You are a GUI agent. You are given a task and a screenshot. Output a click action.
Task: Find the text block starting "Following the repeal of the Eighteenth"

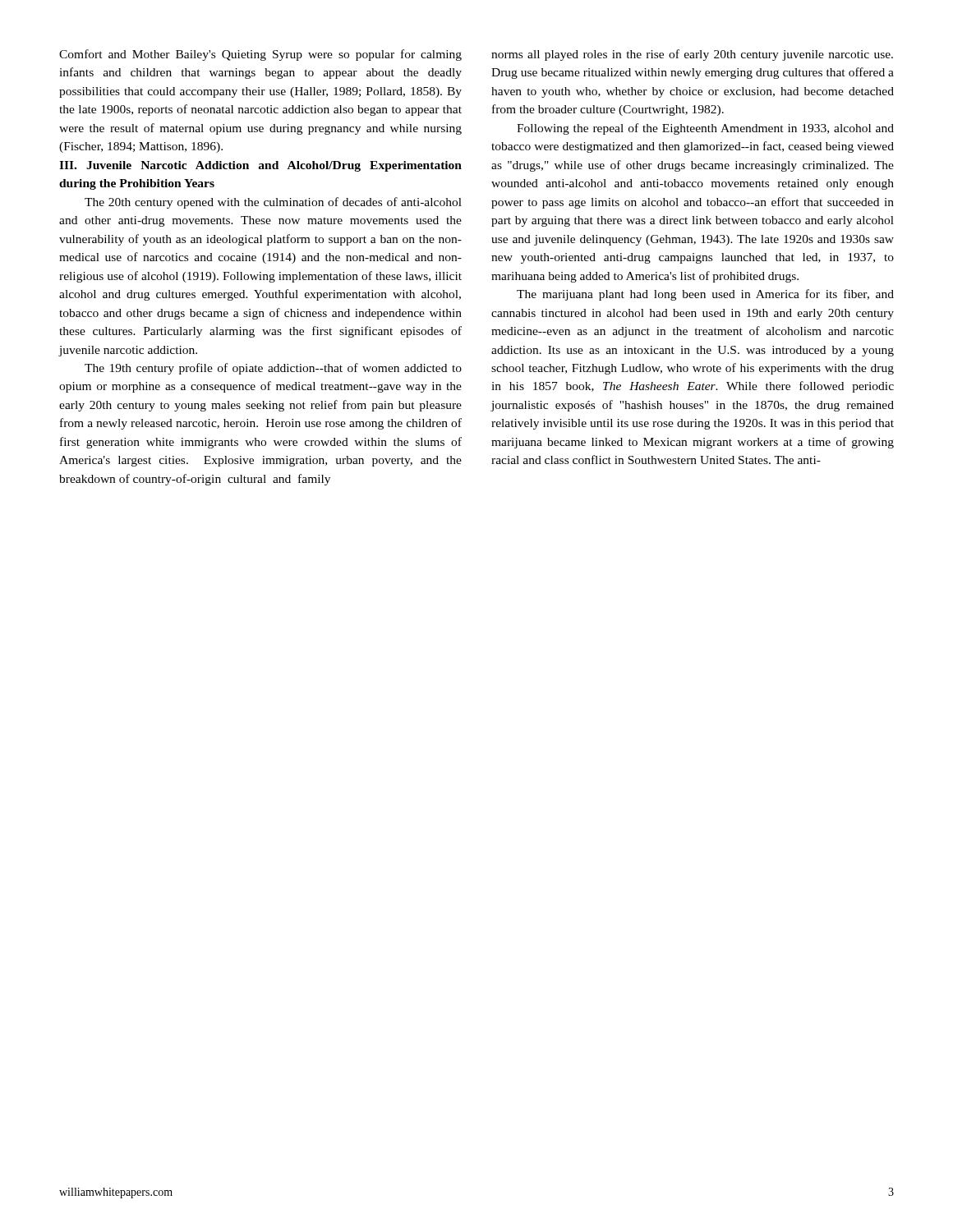(693, 202)
